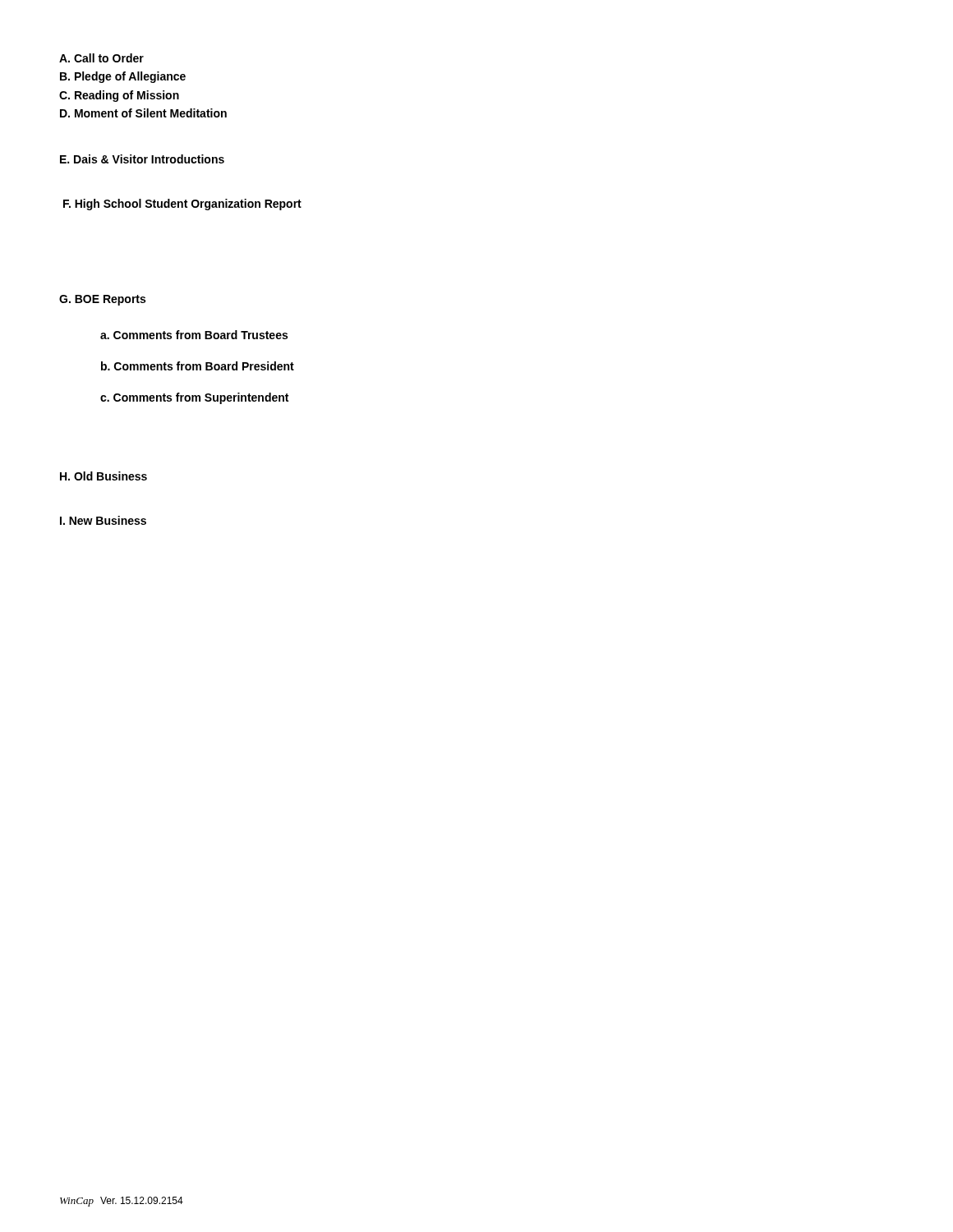Viewport: 953px width, 1232px height.
Task: Locate the list item that says "A. Call to Order"
Action: [x=101, y=58]
